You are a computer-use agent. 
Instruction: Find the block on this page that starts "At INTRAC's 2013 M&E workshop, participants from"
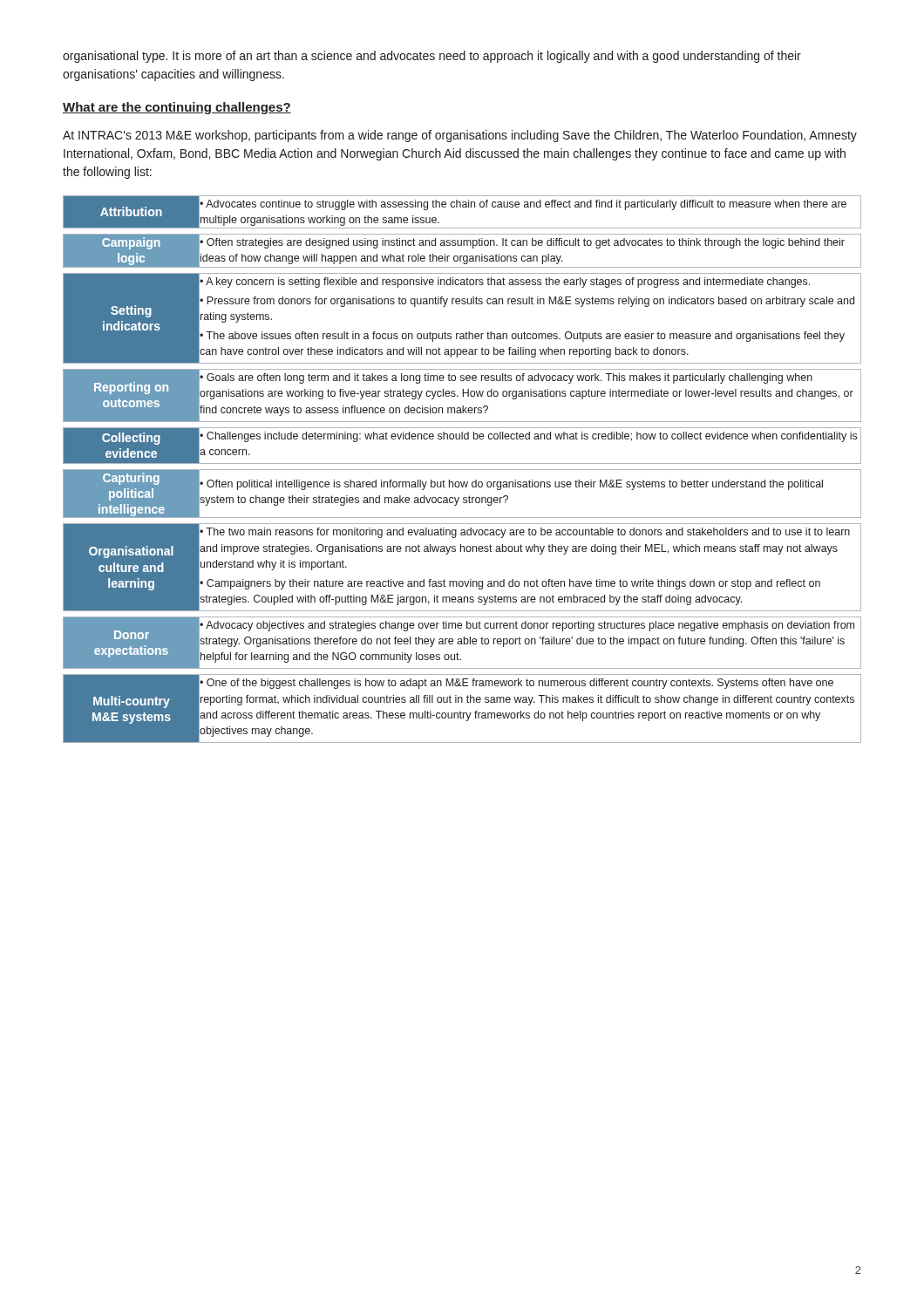460,153
